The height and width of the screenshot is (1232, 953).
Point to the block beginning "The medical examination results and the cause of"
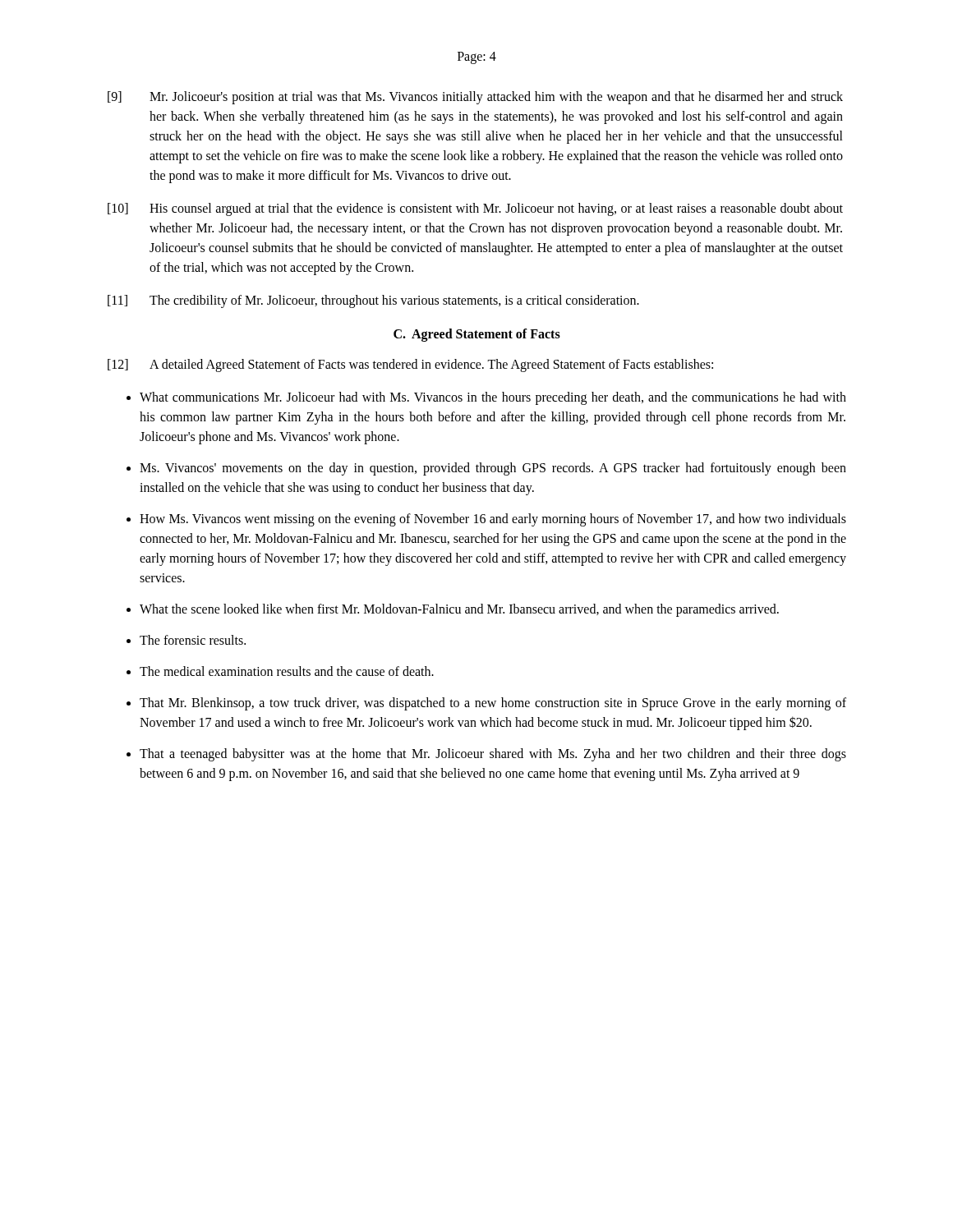pyautogui.click(x=287, y=671)
